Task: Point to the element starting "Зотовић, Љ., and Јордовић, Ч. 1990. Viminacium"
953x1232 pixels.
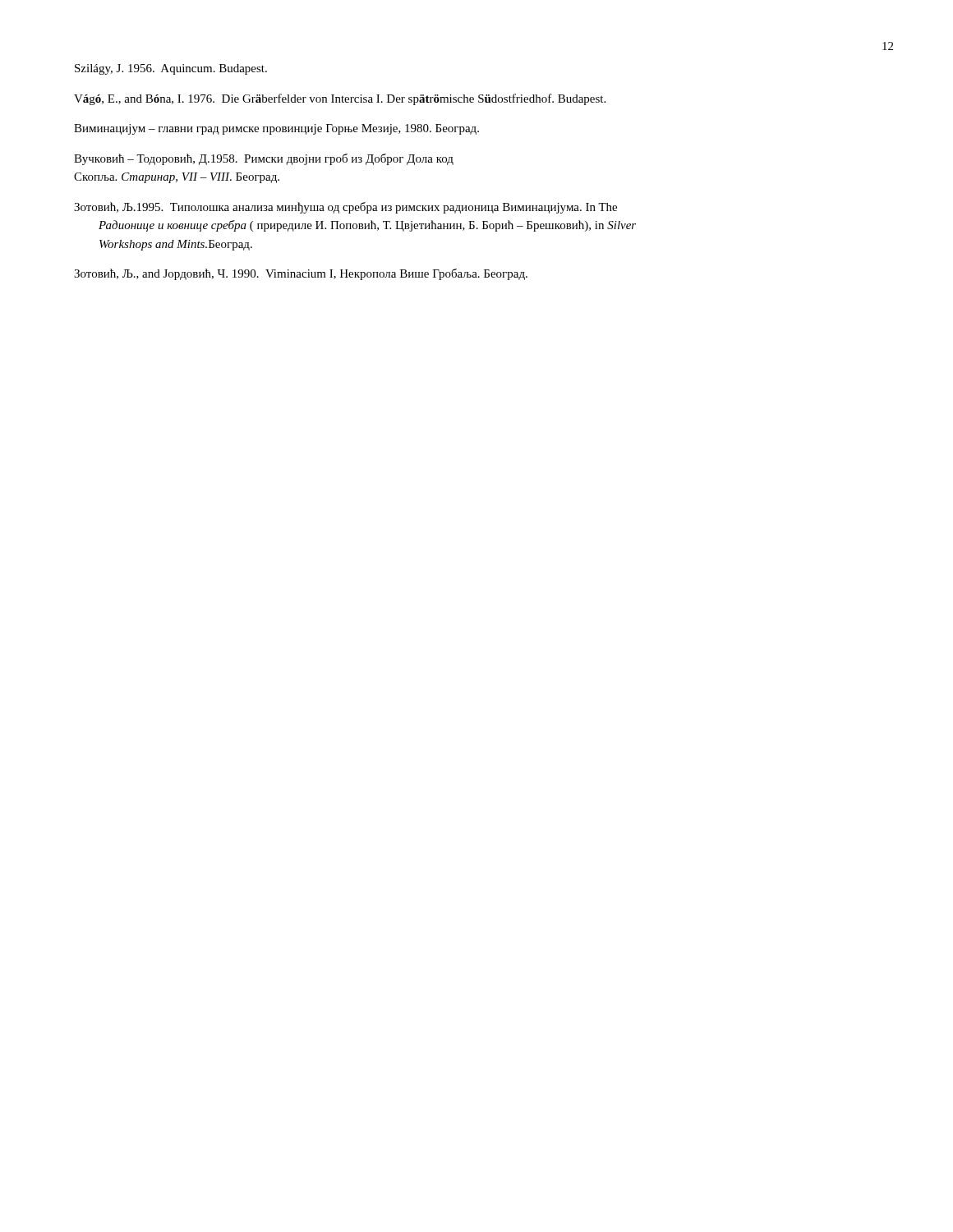Action: (x=301, y=274)
